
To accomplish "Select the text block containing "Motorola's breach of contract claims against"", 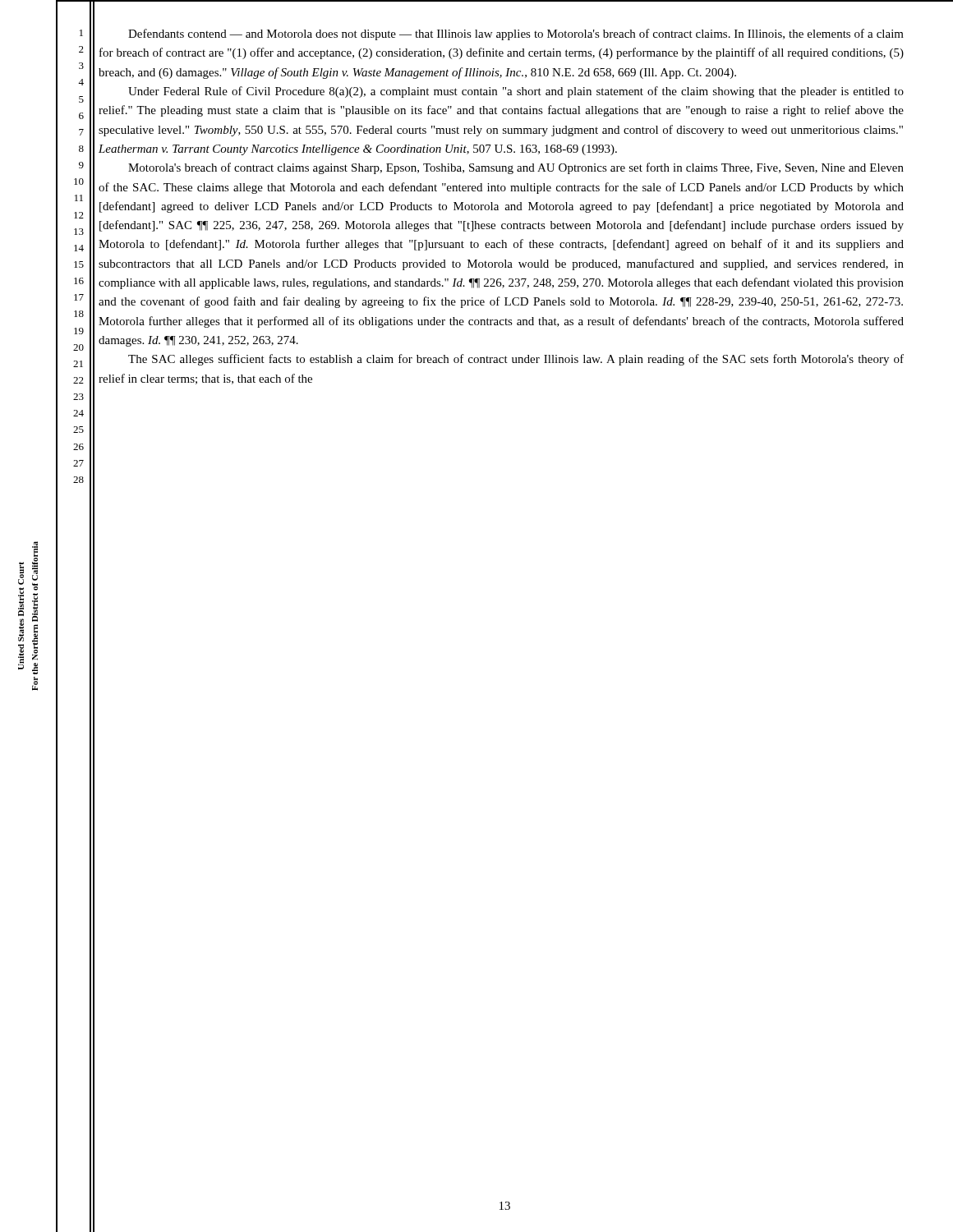I will 501,254.
